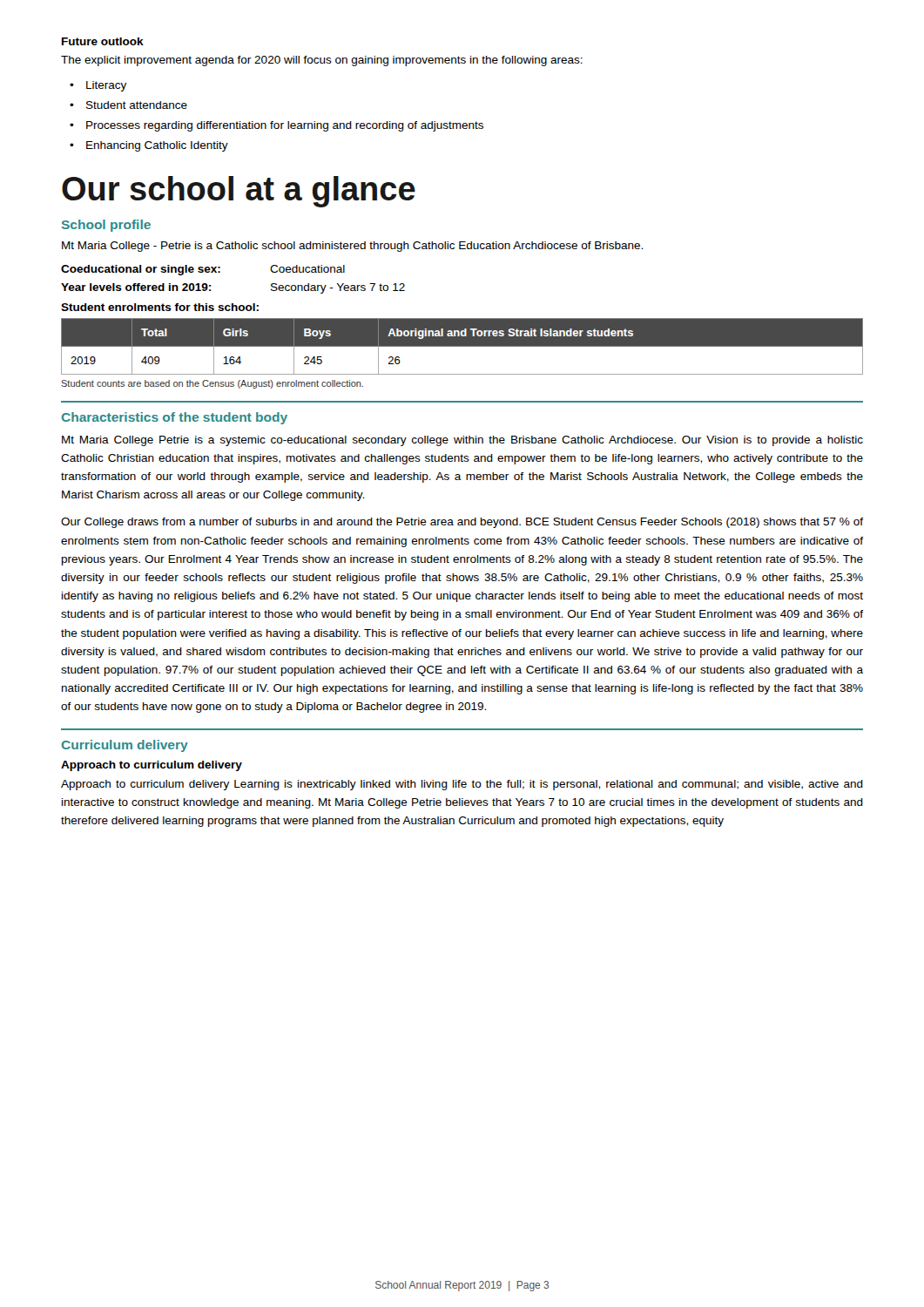
Task: Locate the text block that says "Coeducational or single"
Action: click(x=203, y=269)
